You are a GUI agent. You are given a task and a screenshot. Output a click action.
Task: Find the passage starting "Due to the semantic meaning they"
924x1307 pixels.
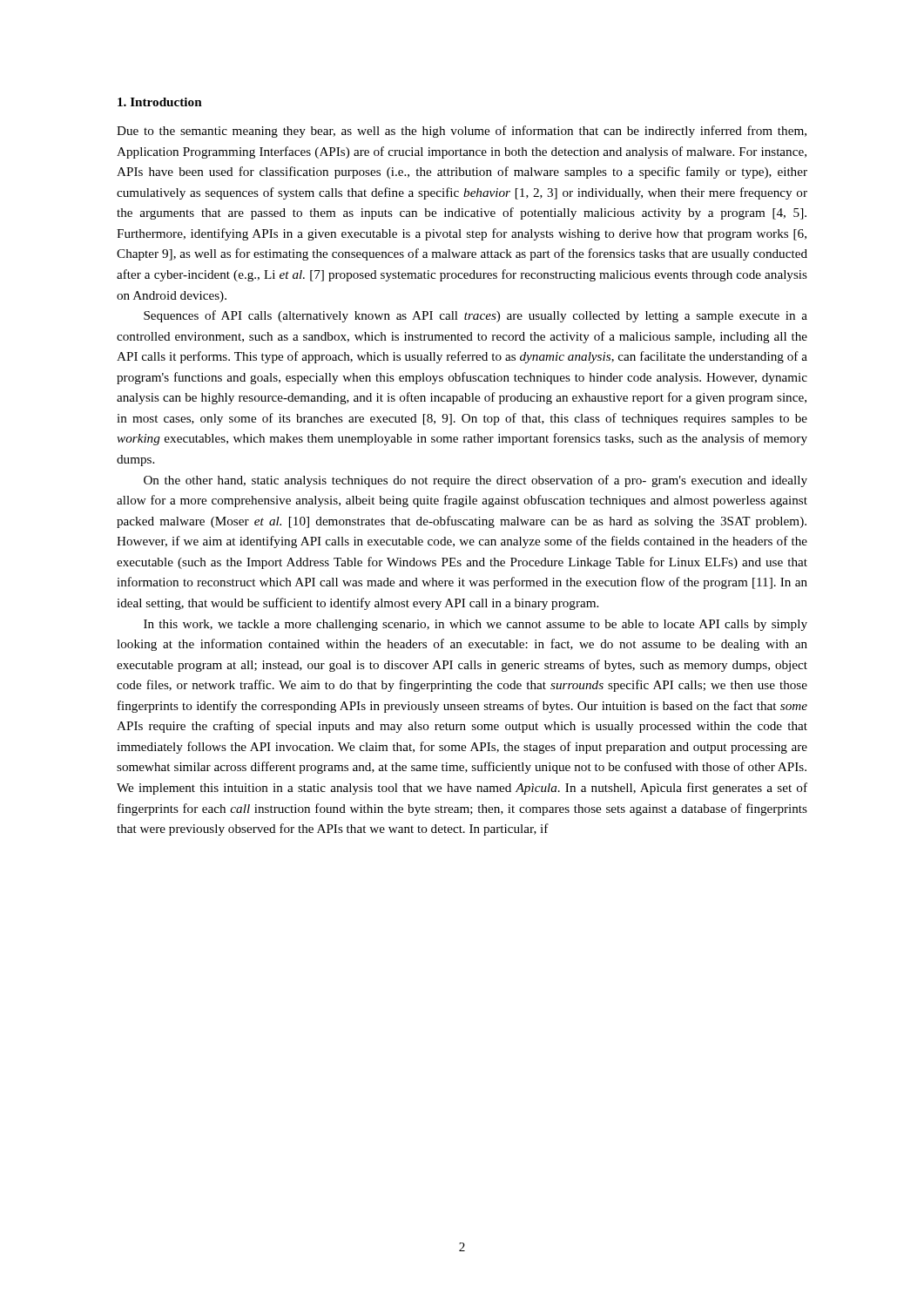click(462, 480)
